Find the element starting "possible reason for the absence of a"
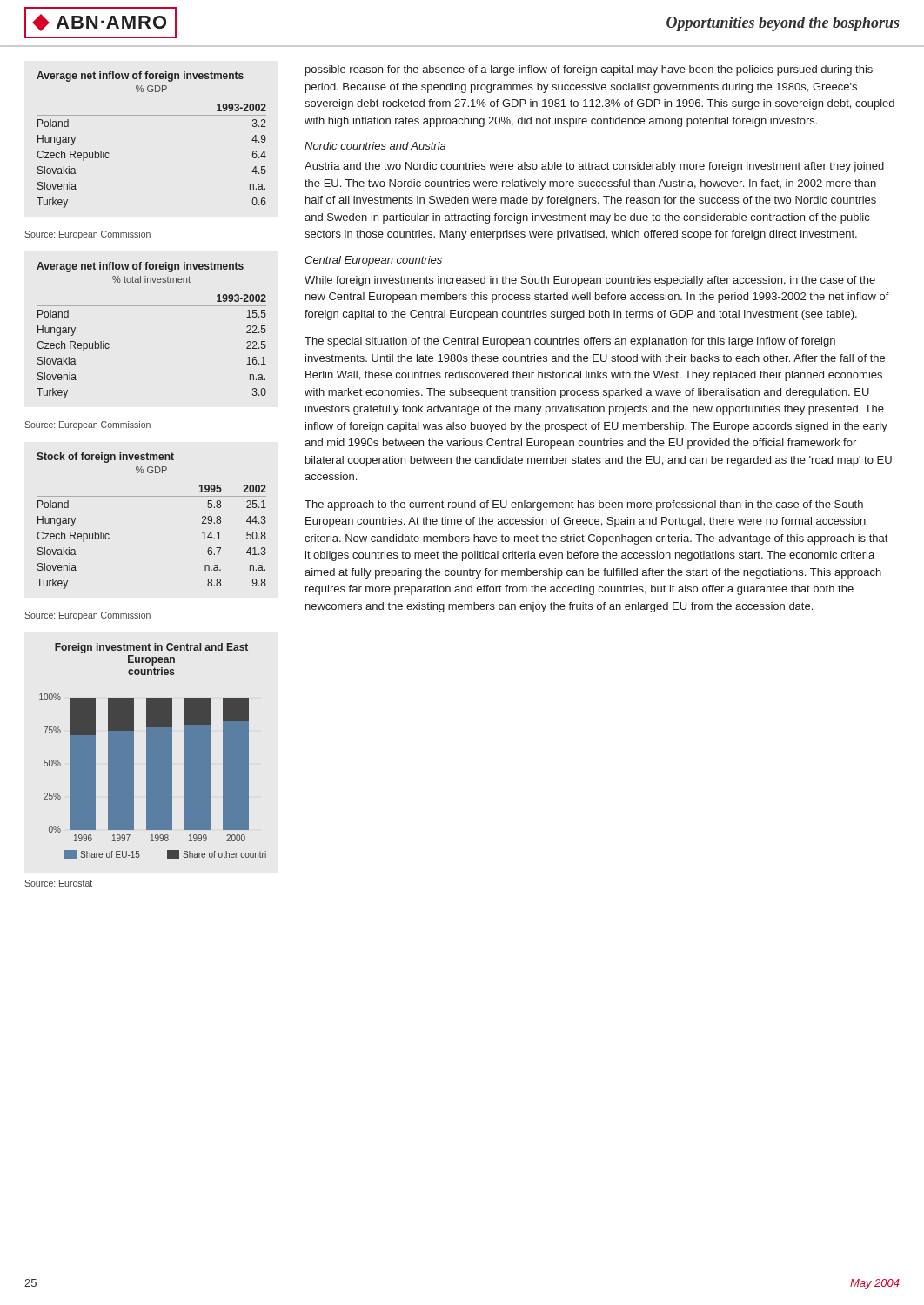The image size is (924, 1305). 600,95
